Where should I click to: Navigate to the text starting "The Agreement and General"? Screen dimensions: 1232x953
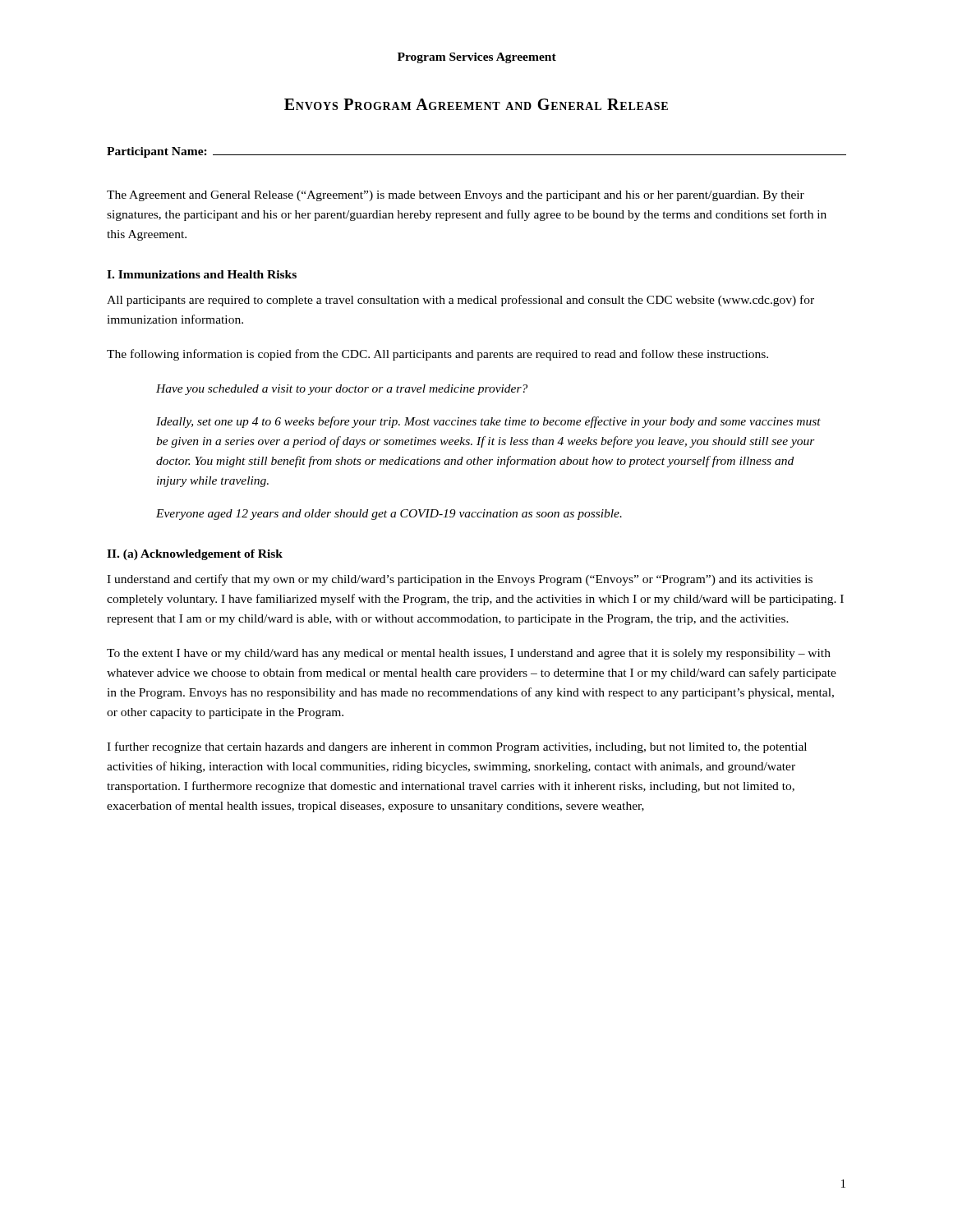[467, 214]
